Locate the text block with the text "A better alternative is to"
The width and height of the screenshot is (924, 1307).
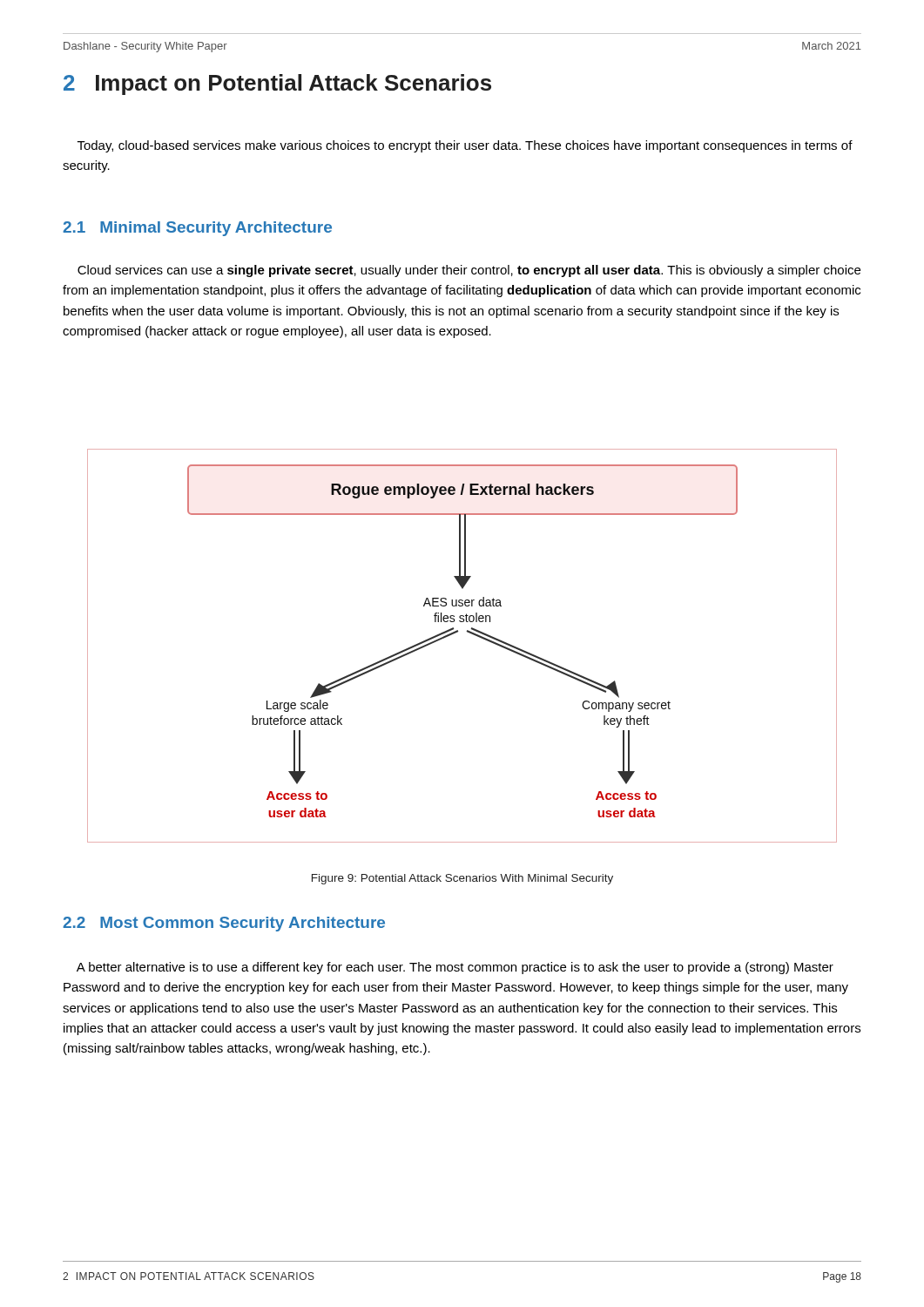point(462,1007)
